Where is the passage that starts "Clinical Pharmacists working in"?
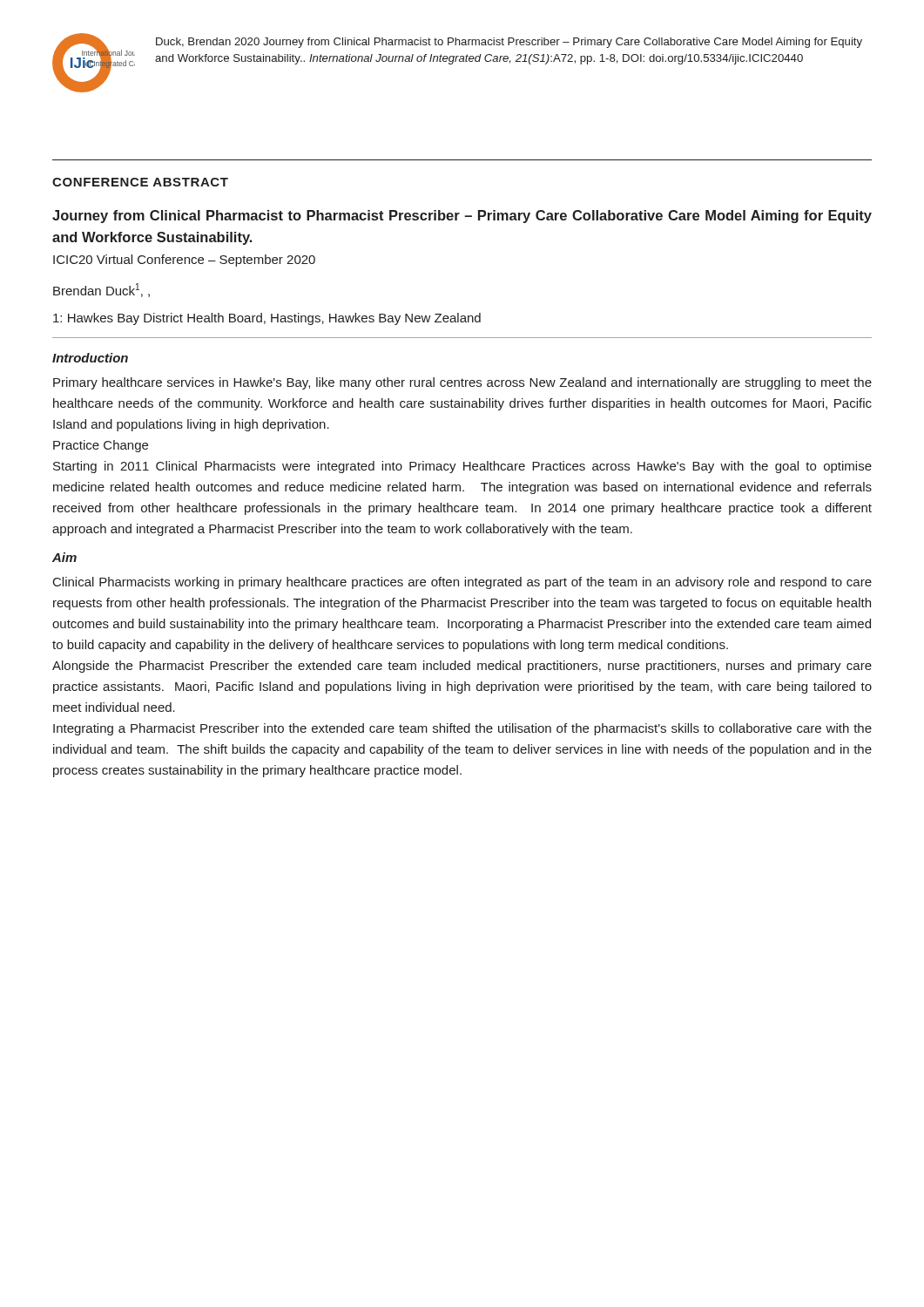This screenshot has width=924, height=1307. pos(462,675)
